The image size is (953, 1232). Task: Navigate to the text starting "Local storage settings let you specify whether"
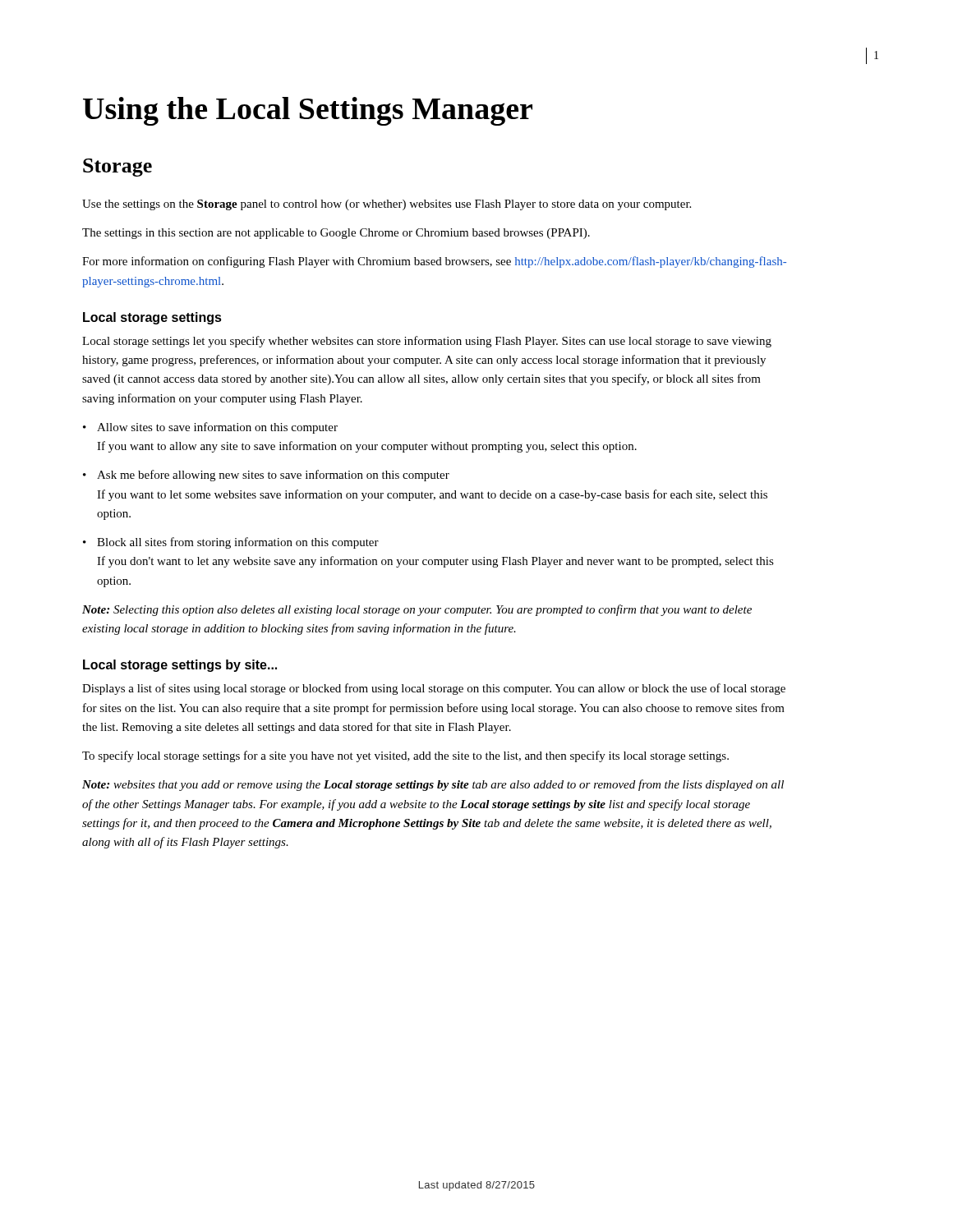(435, 370)
